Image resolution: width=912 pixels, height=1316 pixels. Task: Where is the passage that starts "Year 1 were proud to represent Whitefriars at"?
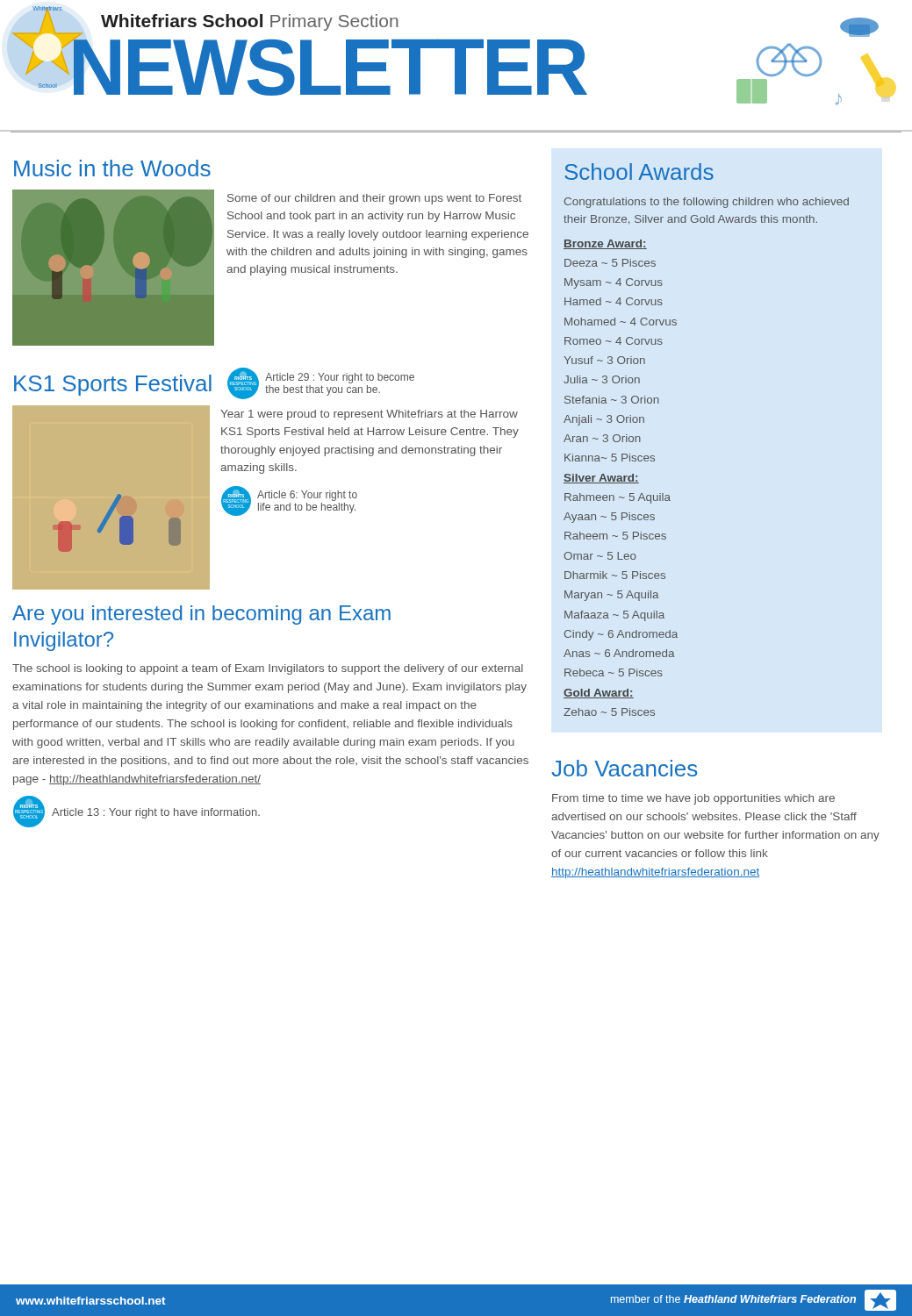tap(369, 440)
